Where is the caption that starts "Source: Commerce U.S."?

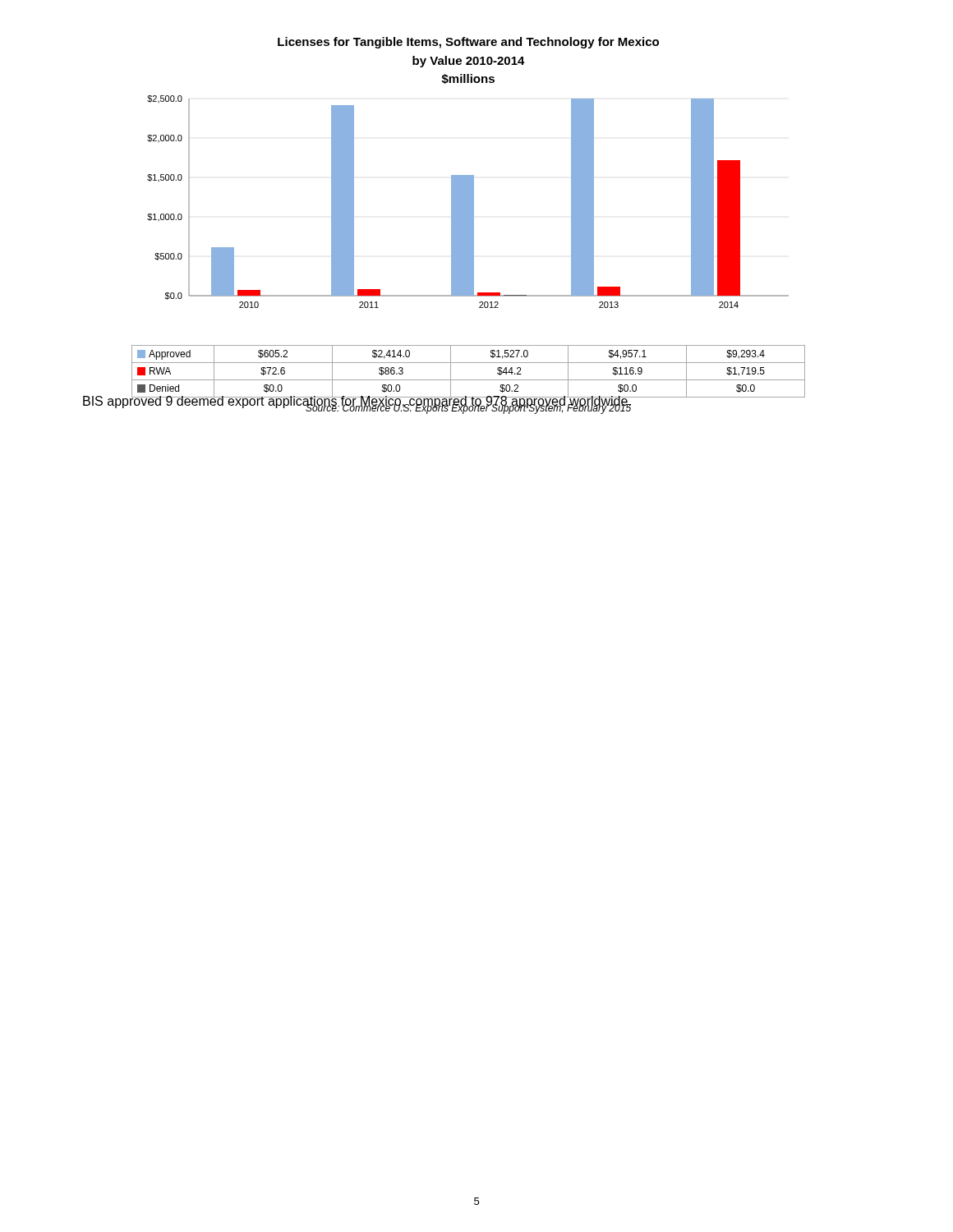468,408
